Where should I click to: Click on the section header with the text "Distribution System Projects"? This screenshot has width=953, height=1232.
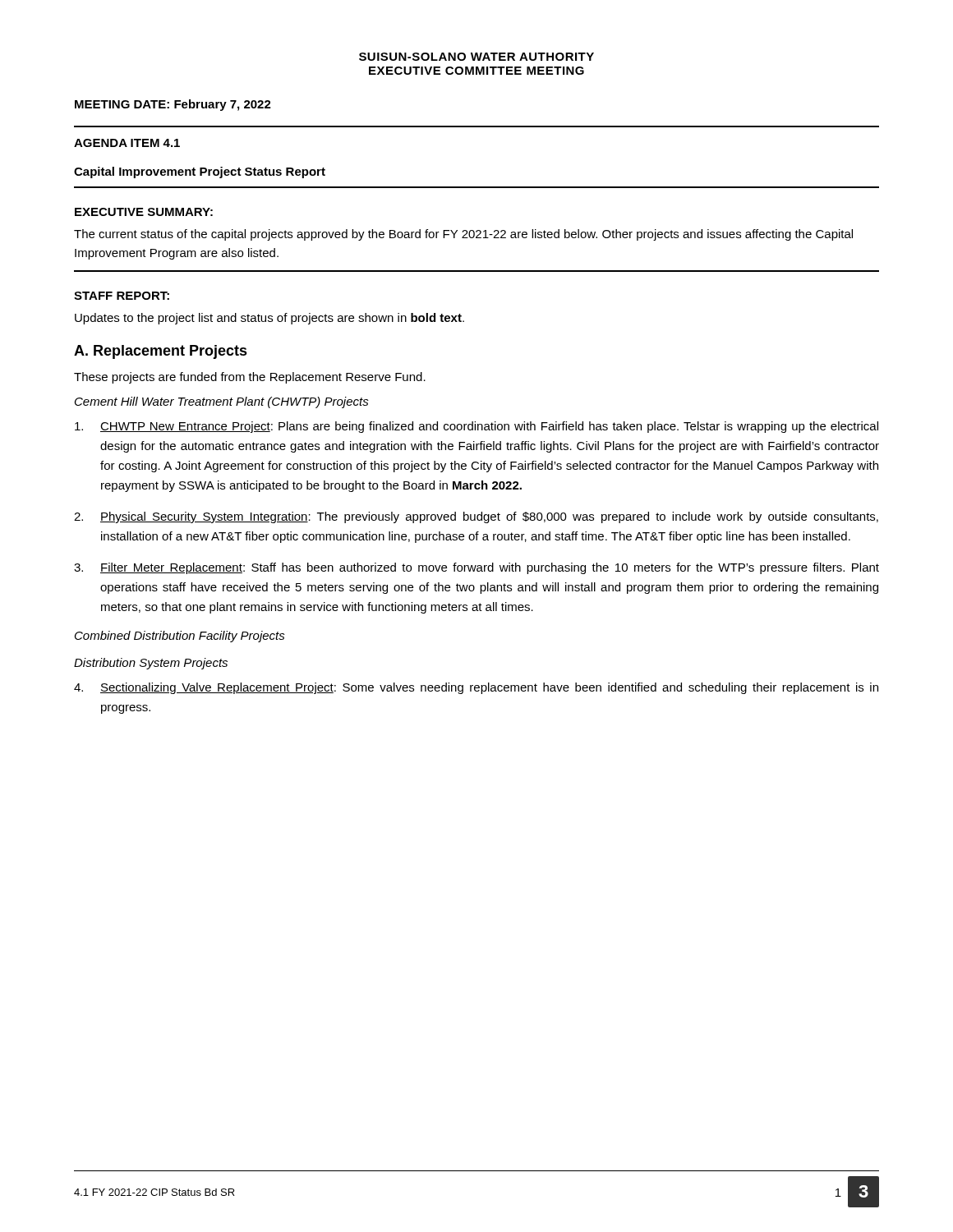(x=151, y=662)
